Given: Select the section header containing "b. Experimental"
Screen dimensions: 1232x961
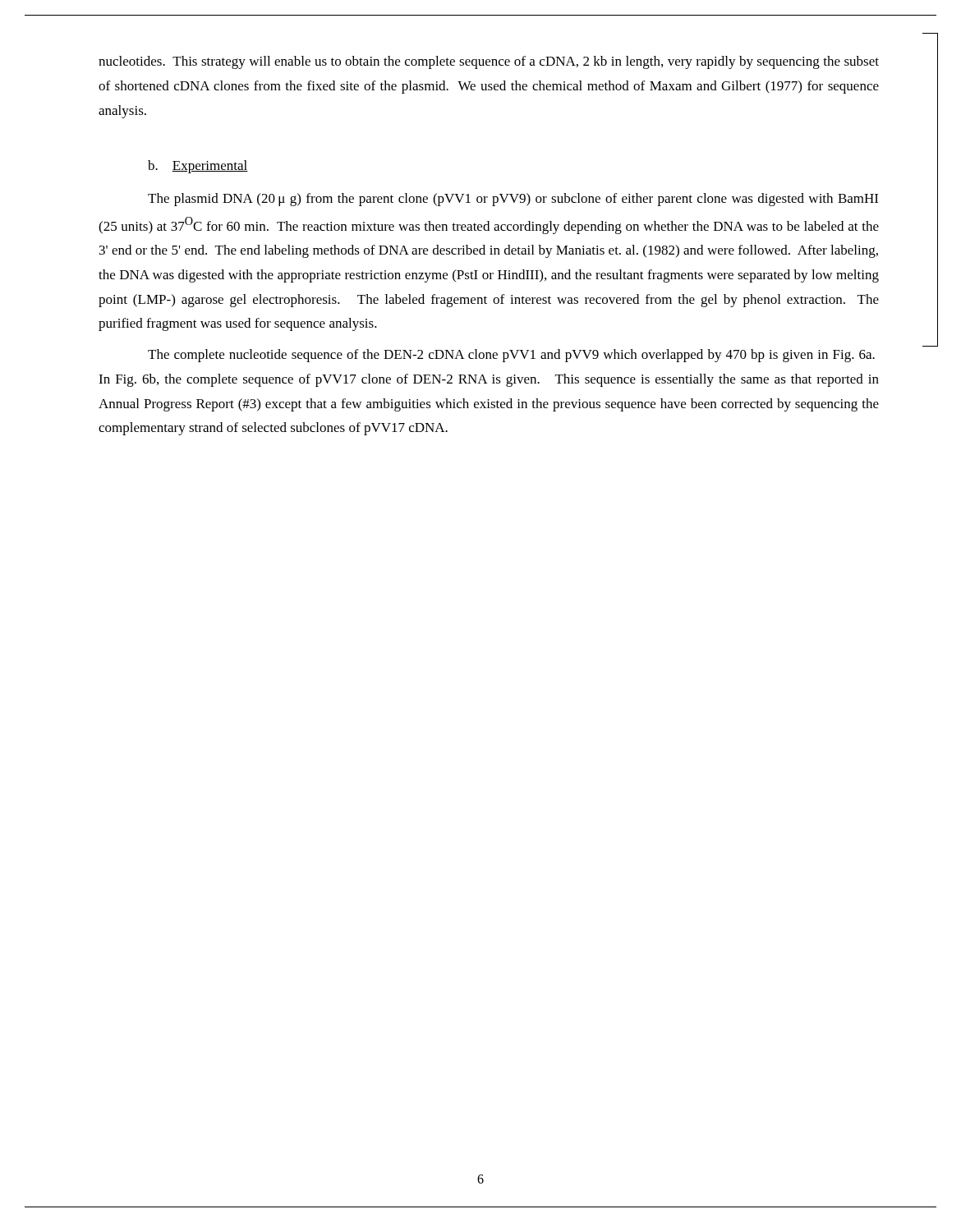Looking at the screenshot, I should (198, 166).
